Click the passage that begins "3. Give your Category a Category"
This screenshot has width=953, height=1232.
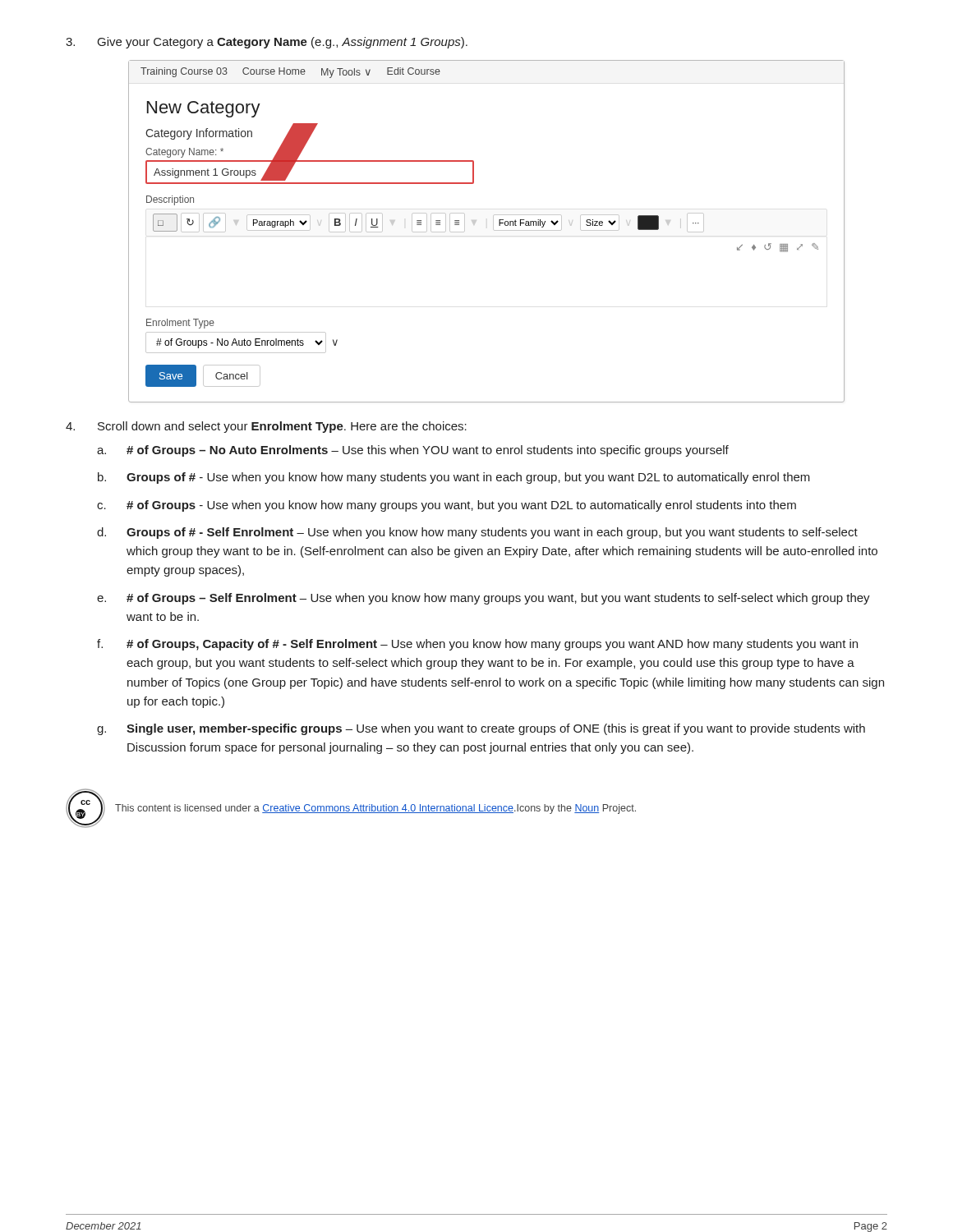(476, 42)
